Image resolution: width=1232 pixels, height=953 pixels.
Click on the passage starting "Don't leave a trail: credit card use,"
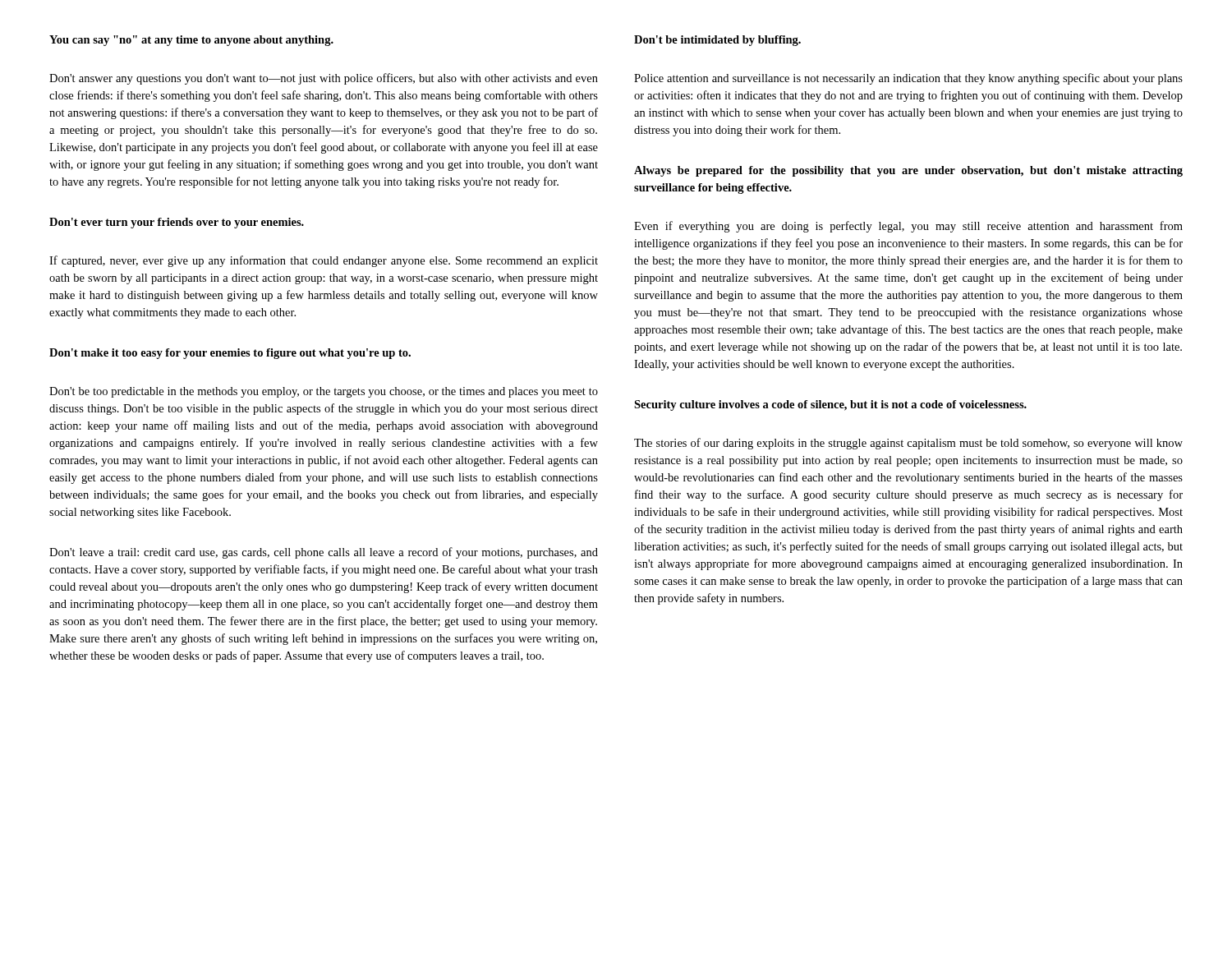click(x=324, y=605)
